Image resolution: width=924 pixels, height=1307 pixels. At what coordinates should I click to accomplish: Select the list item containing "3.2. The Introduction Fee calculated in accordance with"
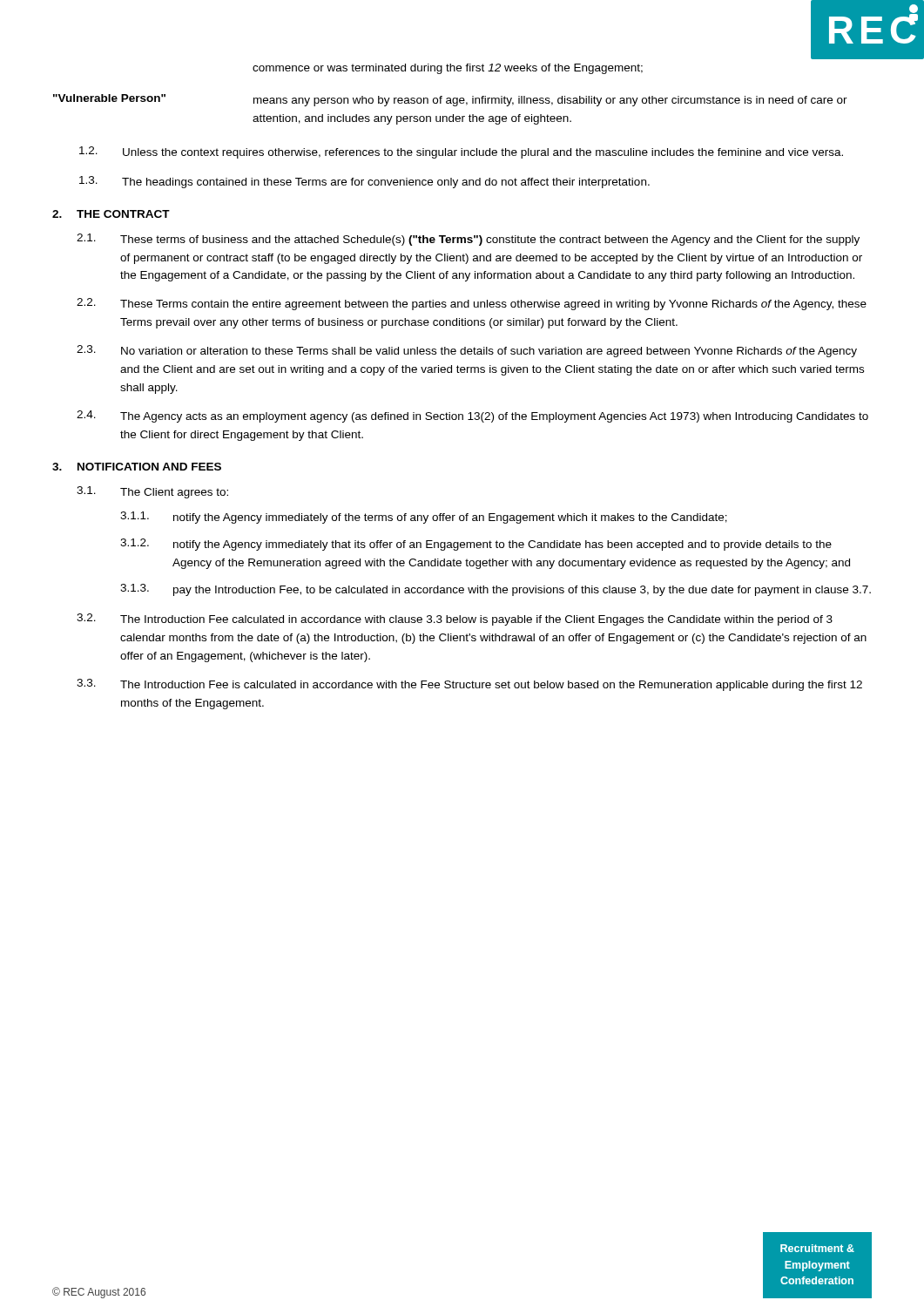474,639
